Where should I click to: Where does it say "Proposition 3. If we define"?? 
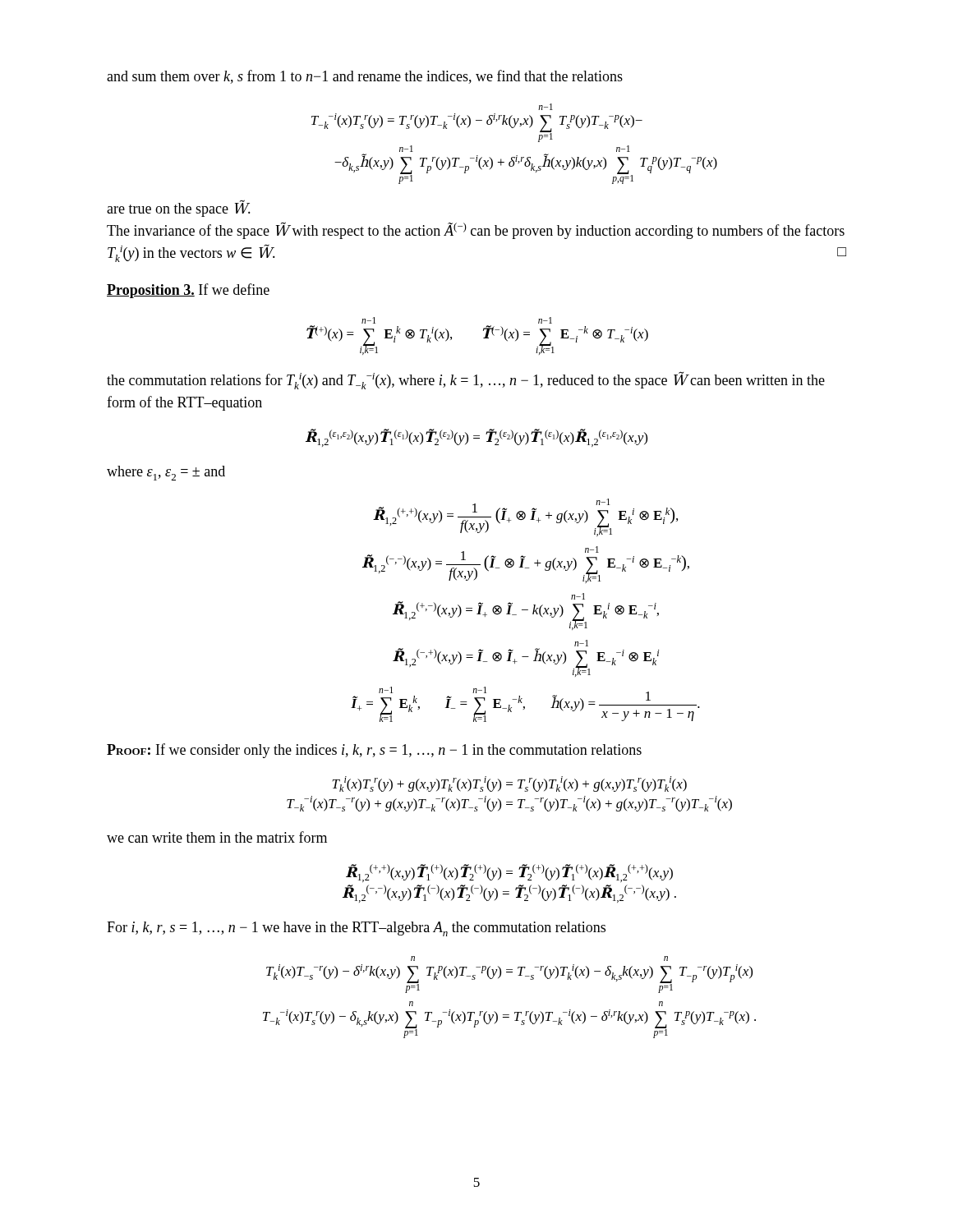(x=188, y=290)
